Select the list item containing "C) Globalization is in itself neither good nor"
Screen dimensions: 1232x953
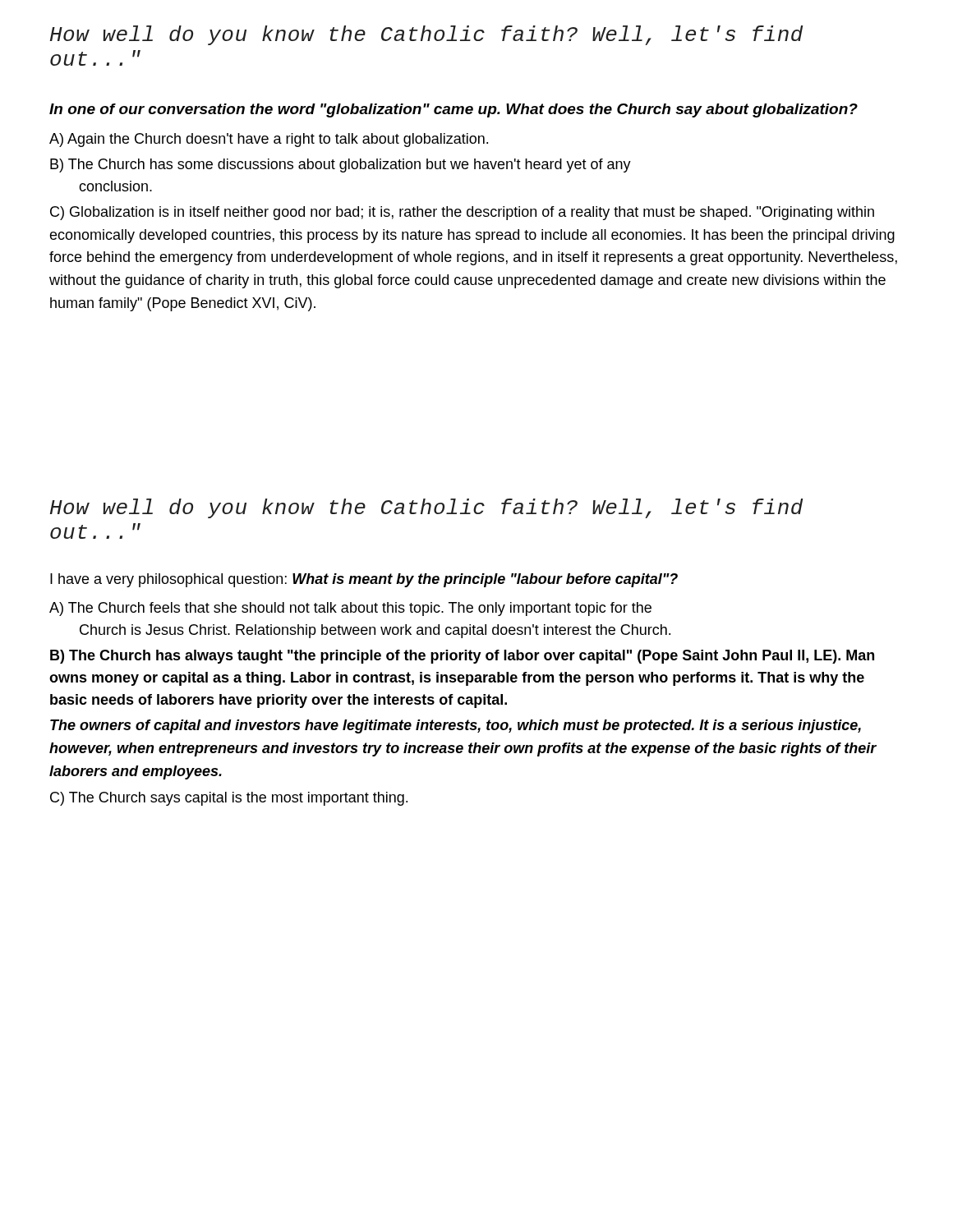click(474, 257)
